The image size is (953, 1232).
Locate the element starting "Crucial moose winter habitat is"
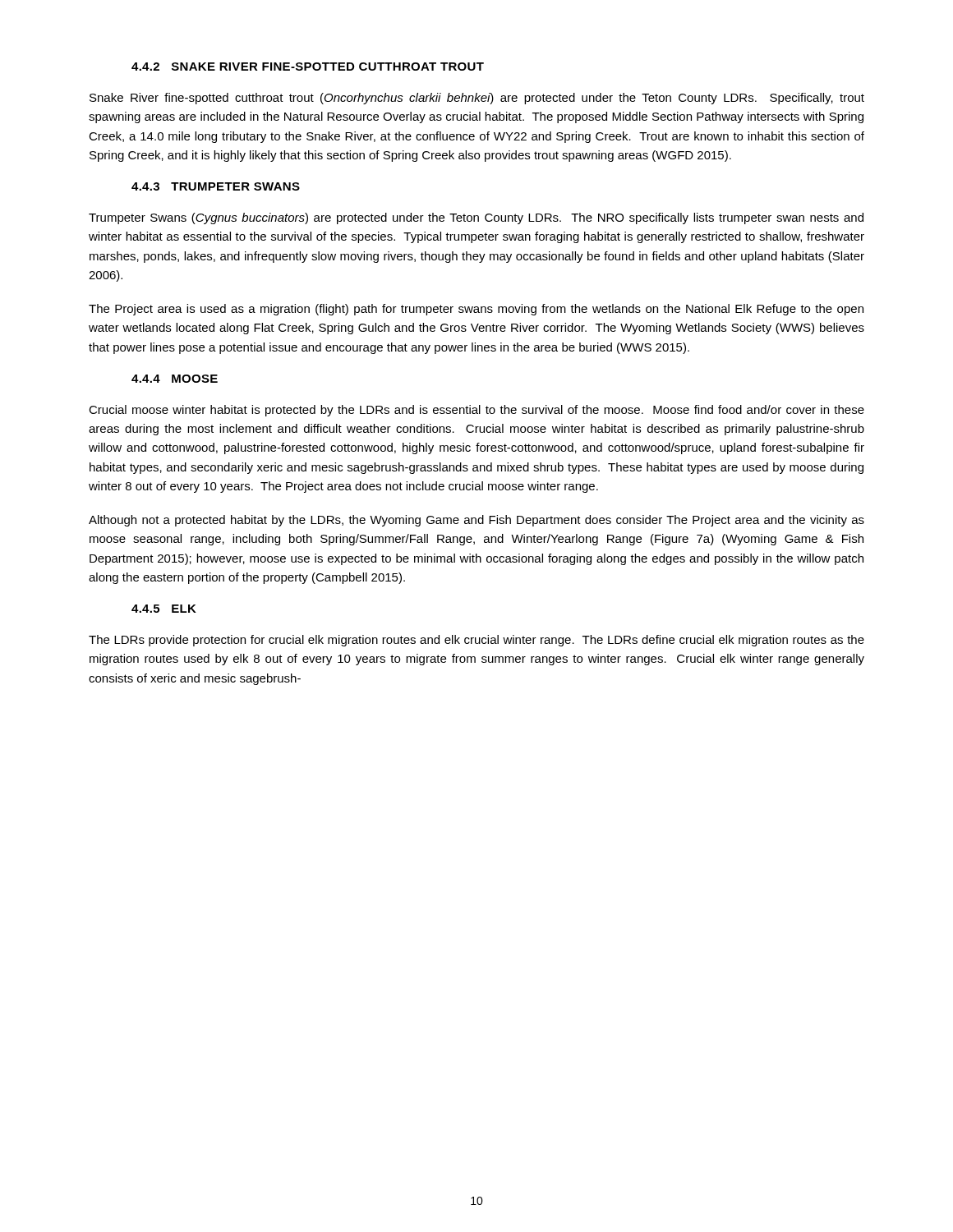pos(476,447)
